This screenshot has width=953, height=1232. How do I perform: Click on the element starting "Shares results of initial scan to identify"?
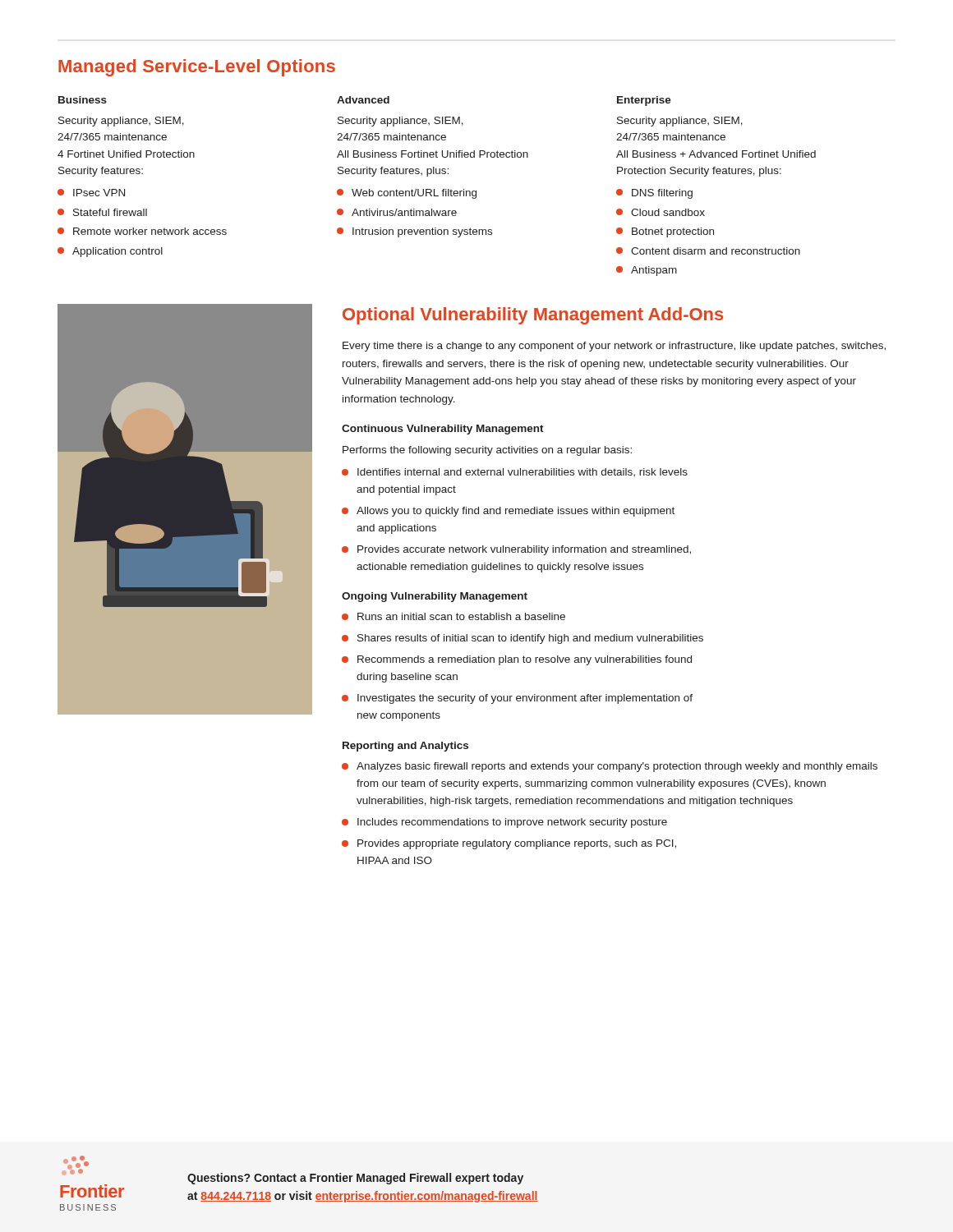coord(530,638)
